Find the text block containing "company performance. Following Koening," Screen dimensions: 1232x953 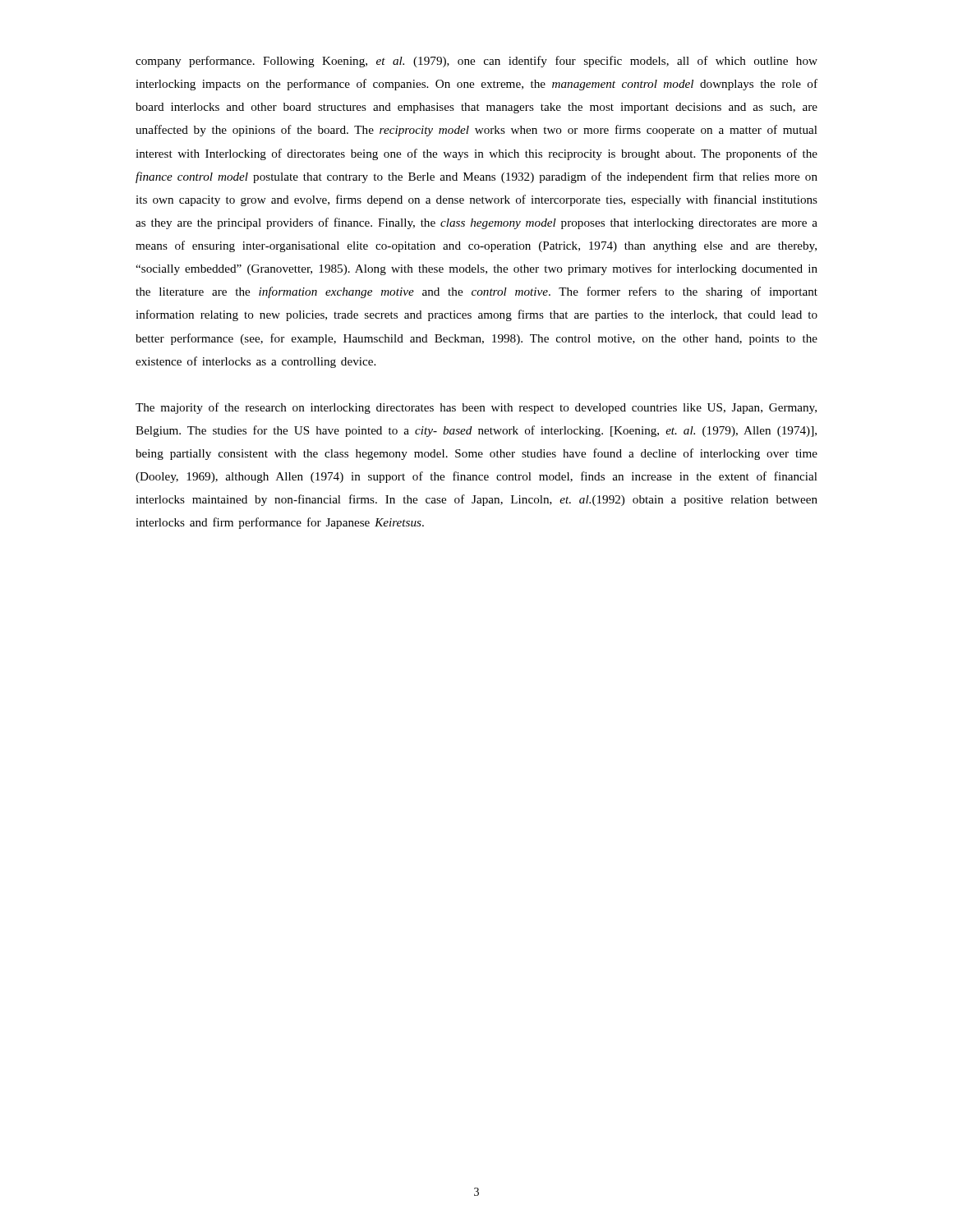tap(476, 210)
